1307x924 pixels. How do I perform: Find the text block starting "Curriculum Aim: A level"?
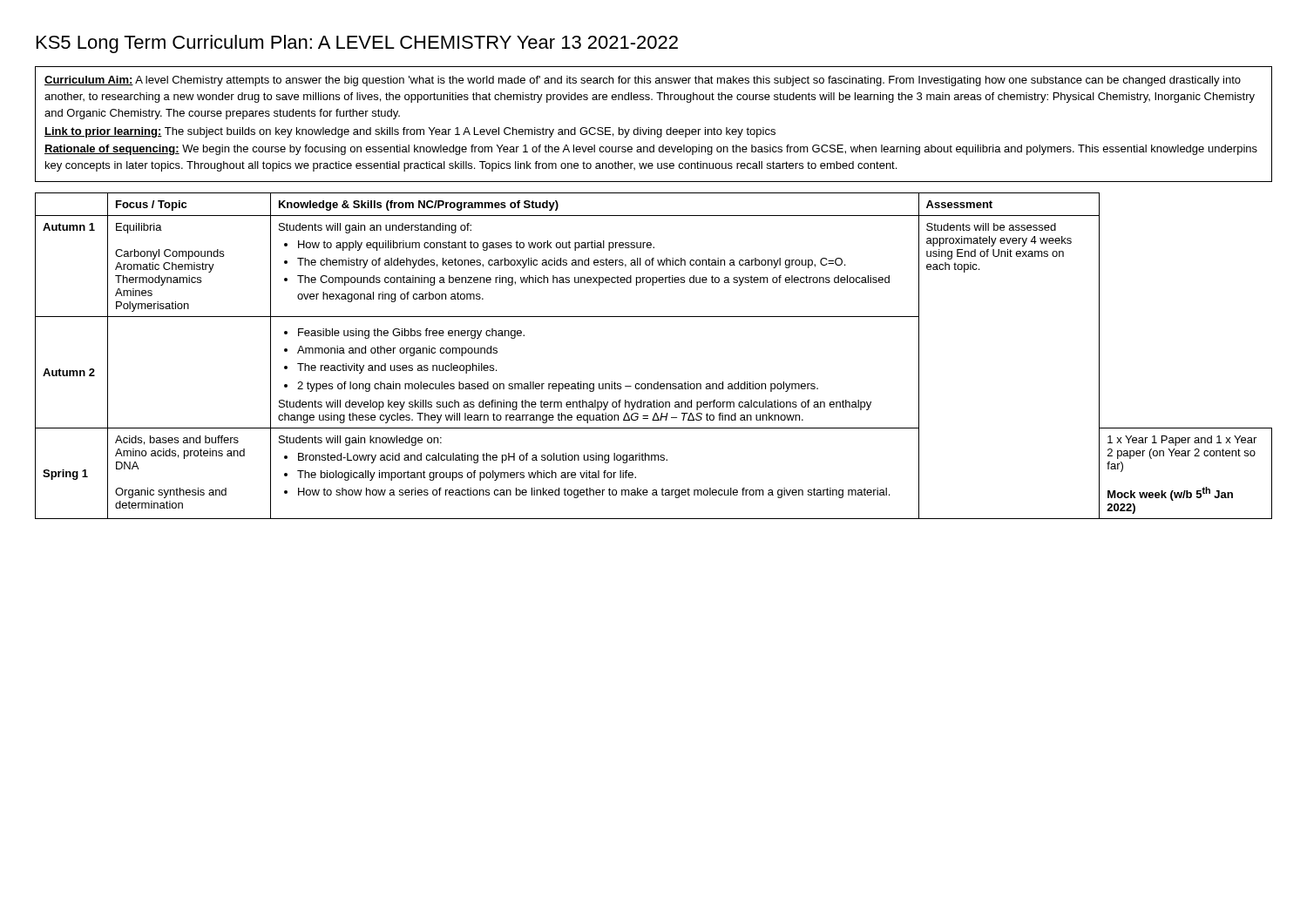pos(654,123)
